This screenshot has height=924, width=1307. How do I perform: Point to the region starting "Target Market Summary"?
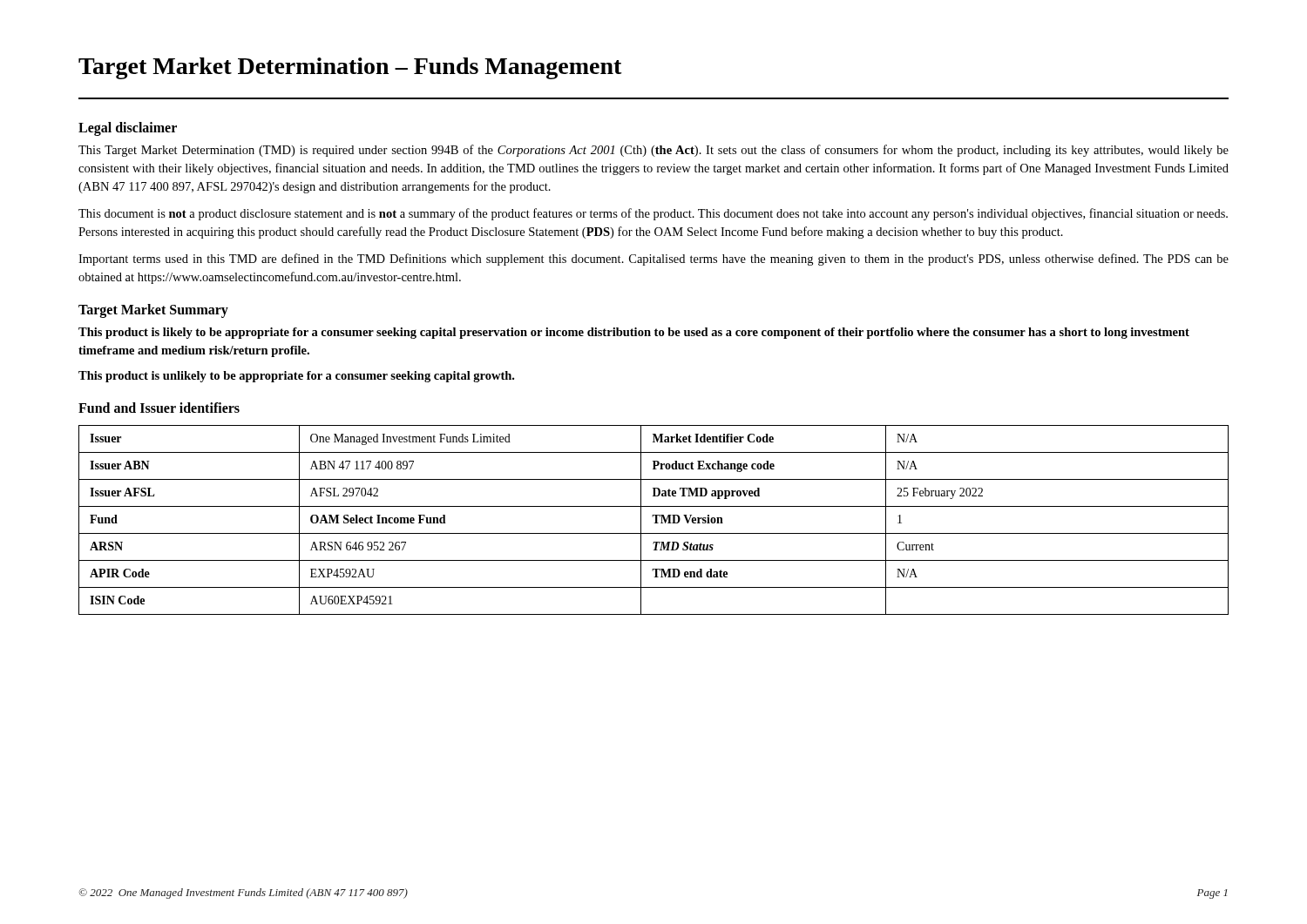tap(153, 310)
